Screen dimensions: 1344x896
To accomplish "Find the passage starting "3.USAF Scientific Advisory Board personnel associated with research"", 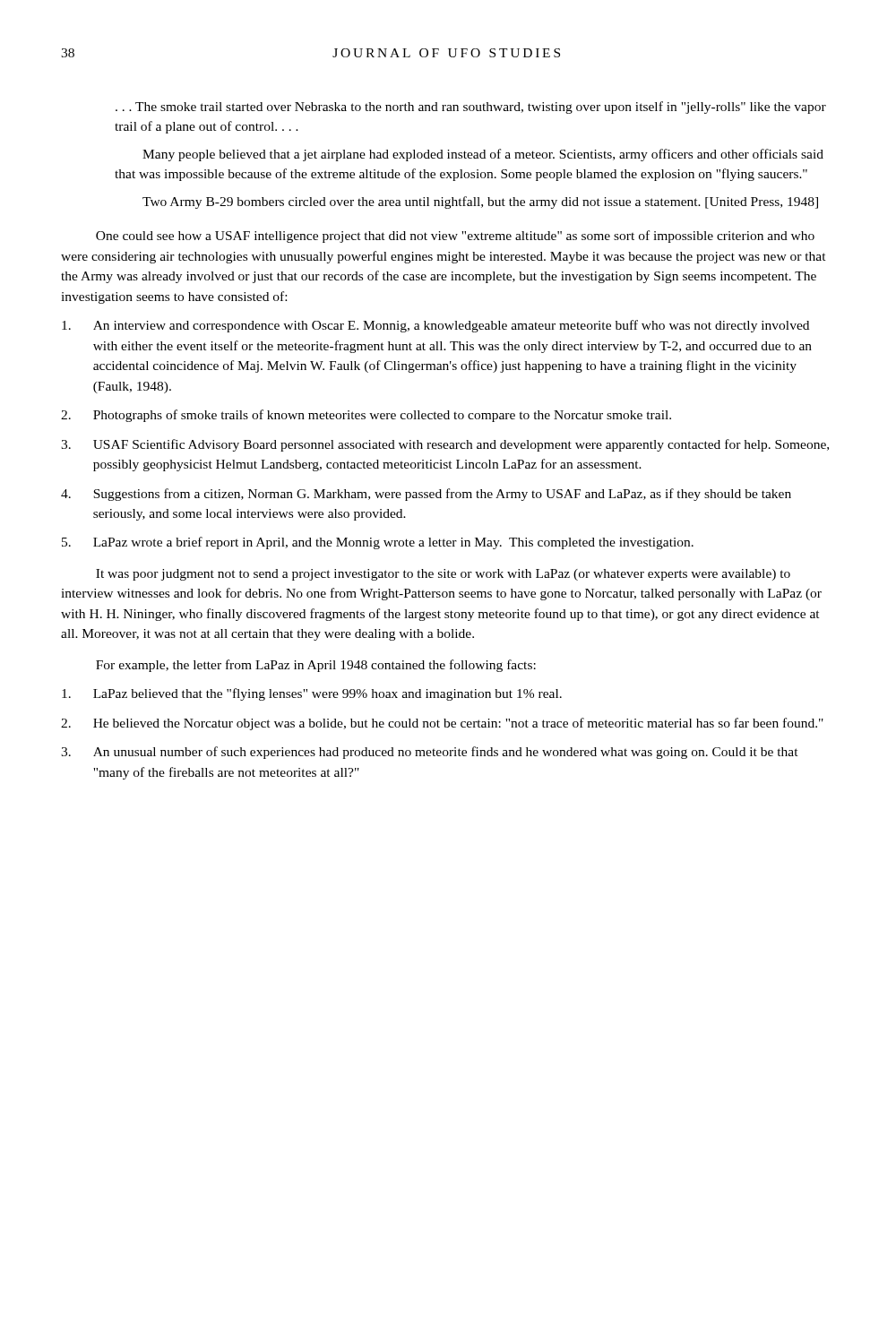I will [445, 453].
